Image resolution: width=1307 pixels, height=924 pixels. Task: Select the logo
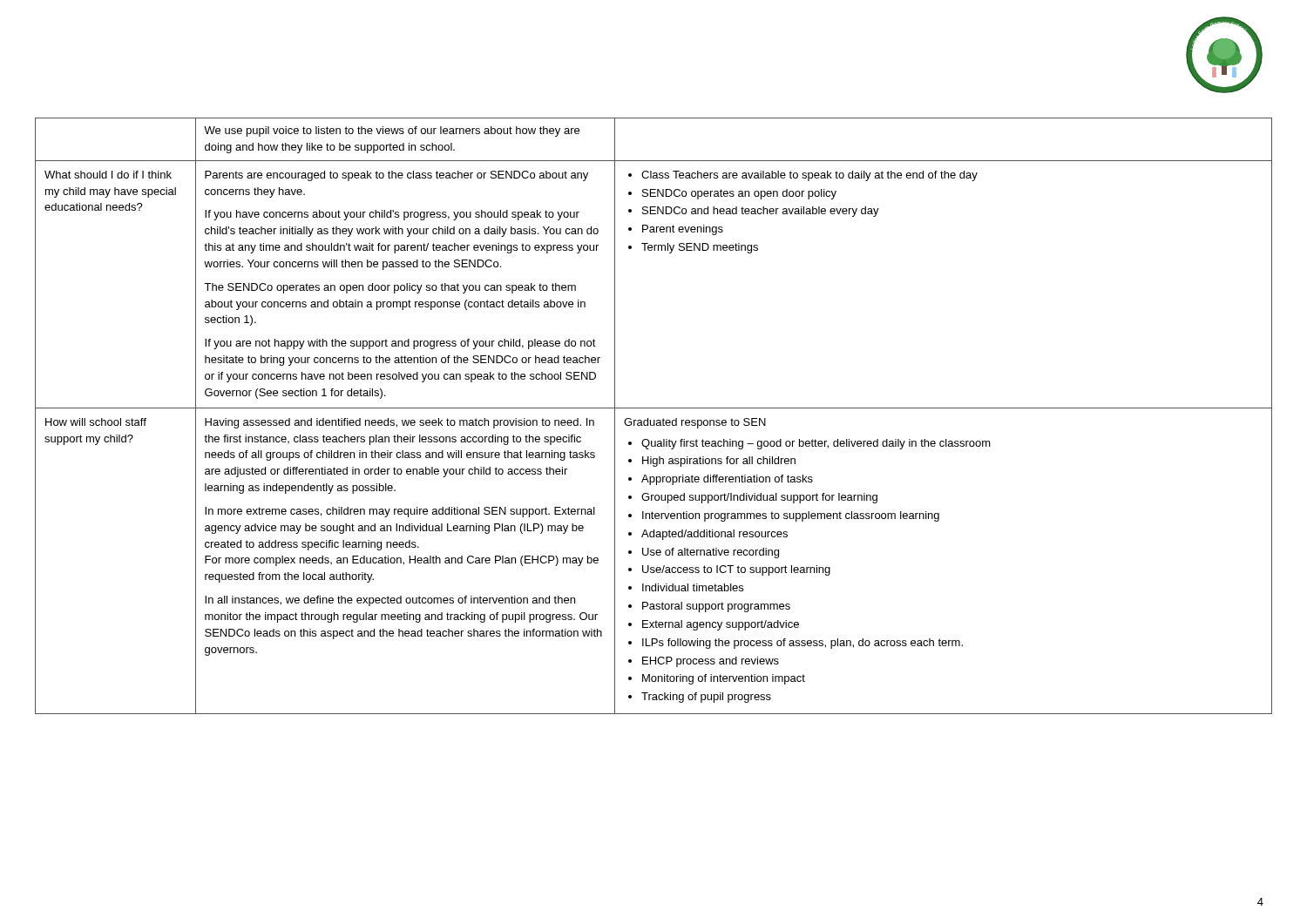1224,56
